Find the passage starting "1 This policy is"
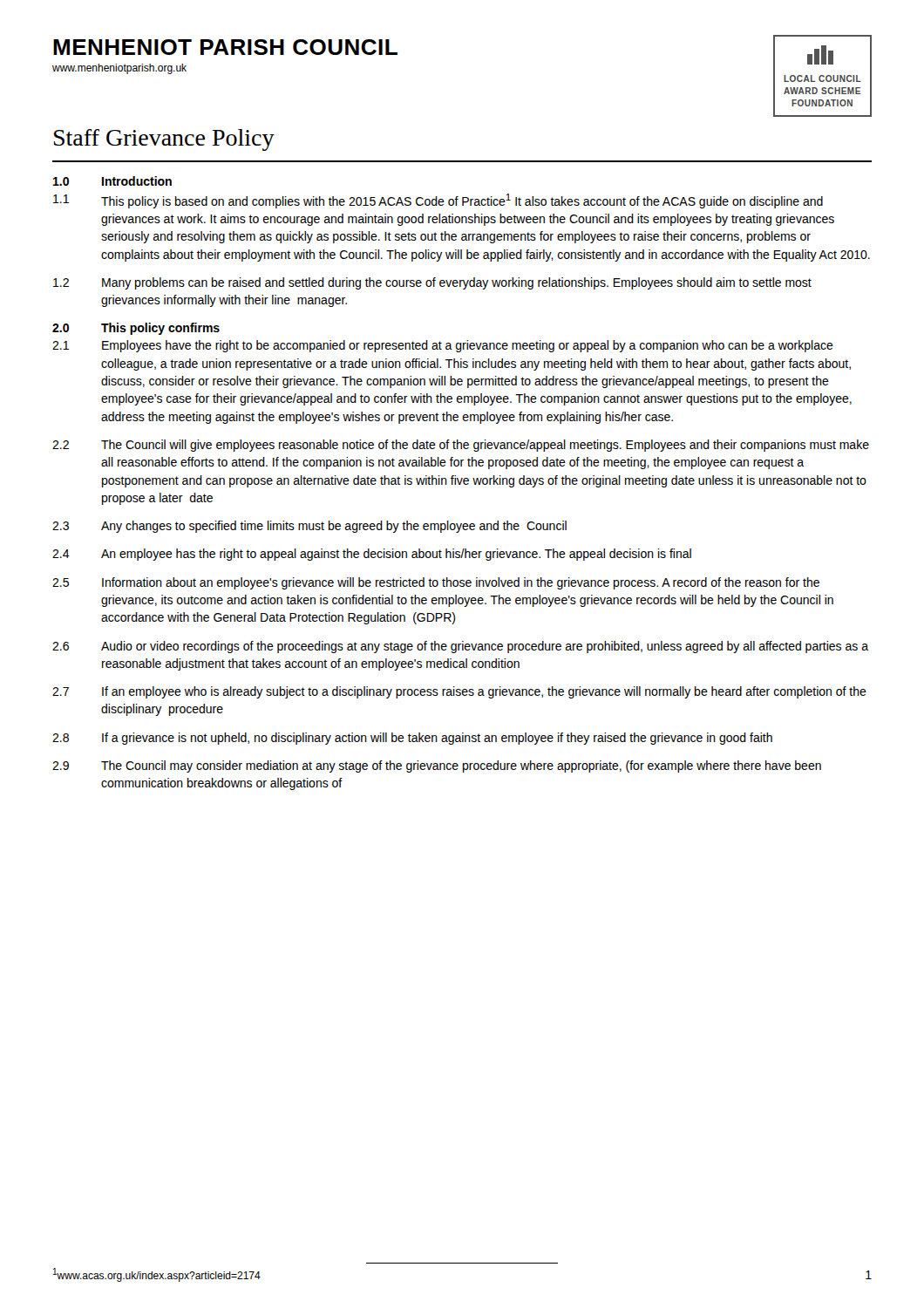The width and height of the screenshot is (924, 1308). tap(462, 227)
